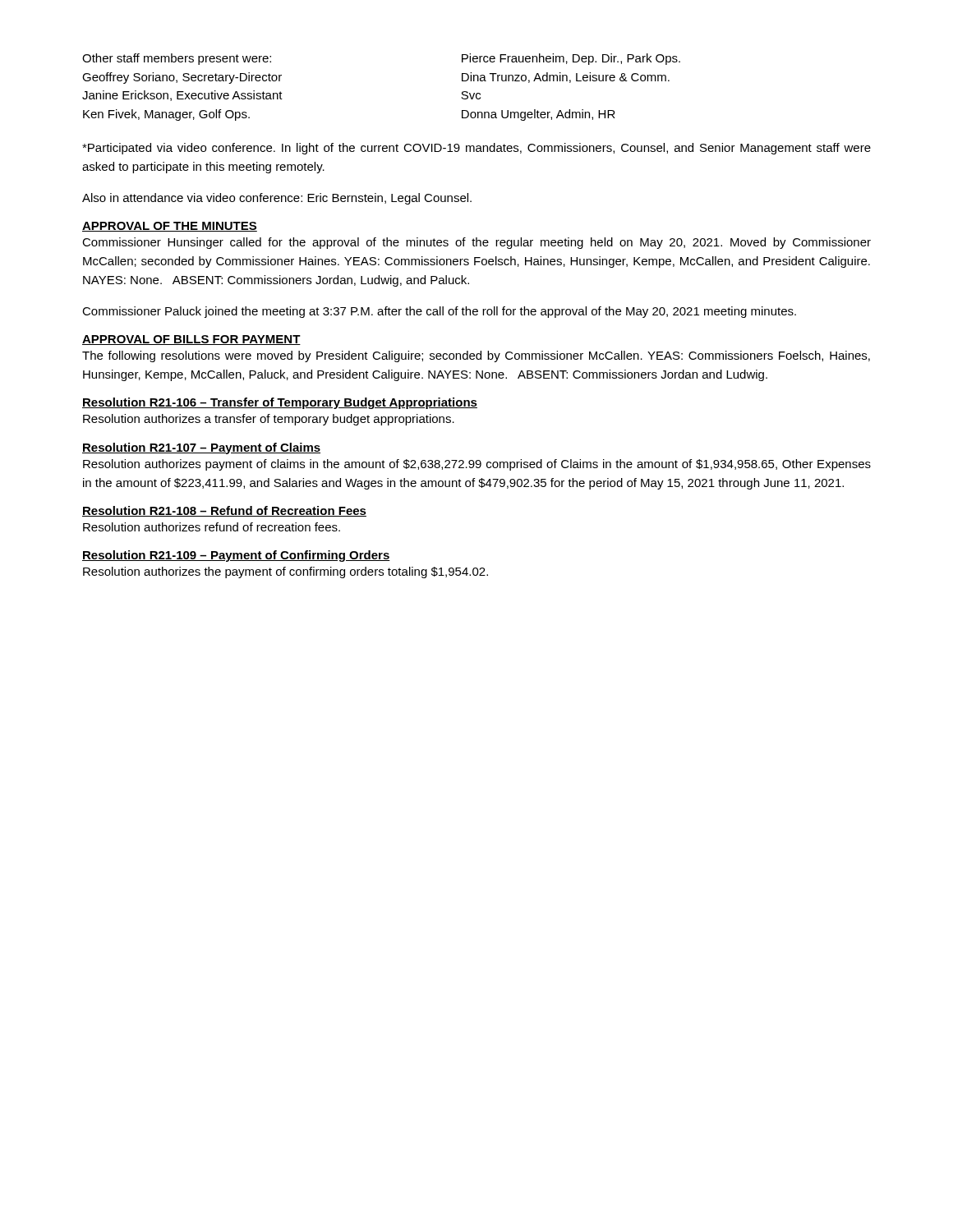
Task: Where is the section header that starts "Resolution R21-108 – Refund of"?
Action: pyautogui.click(x=224, y=510)
